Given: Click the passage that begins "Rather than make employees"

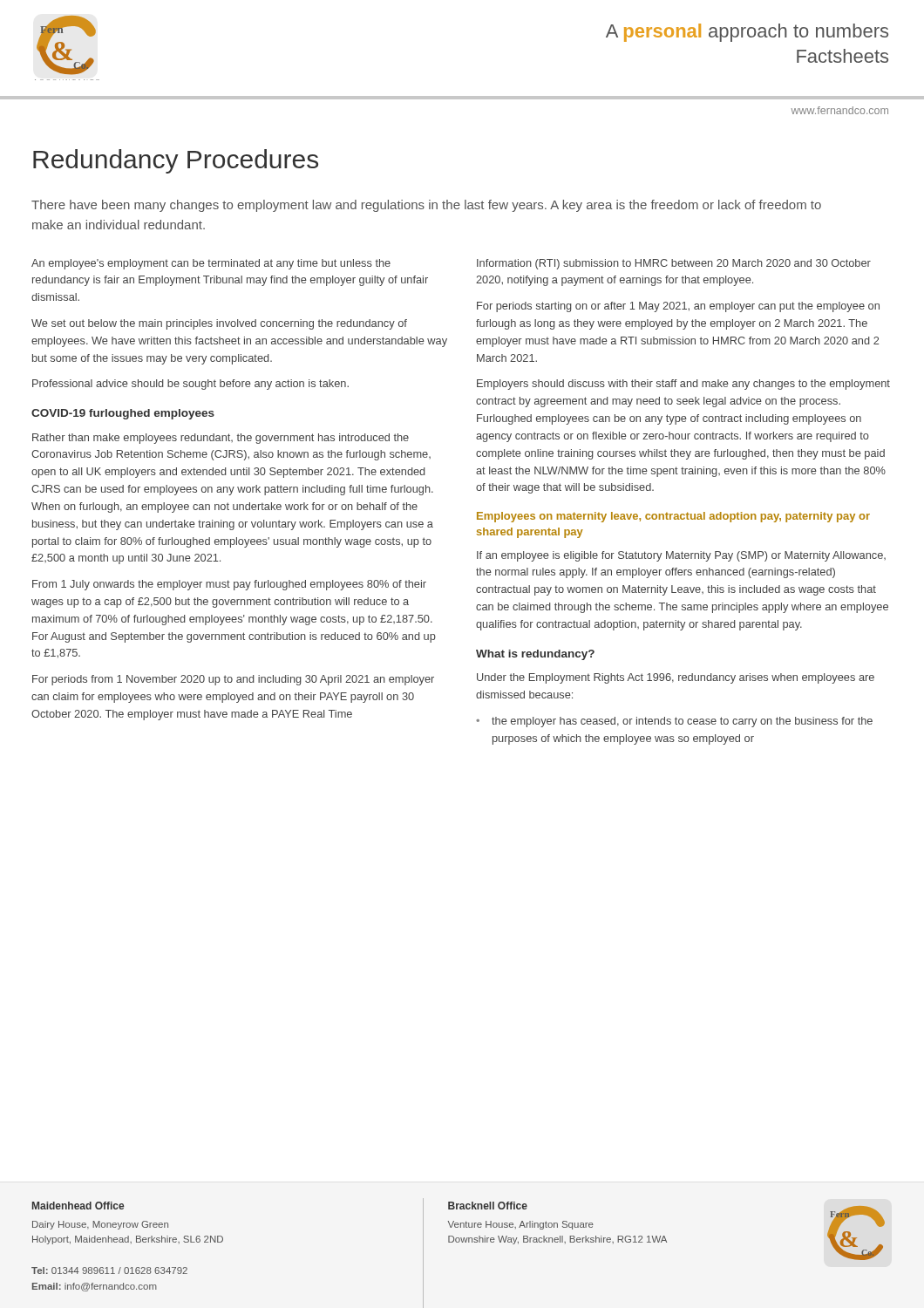Looking at the screenshot, I should [x=240, y=576].
